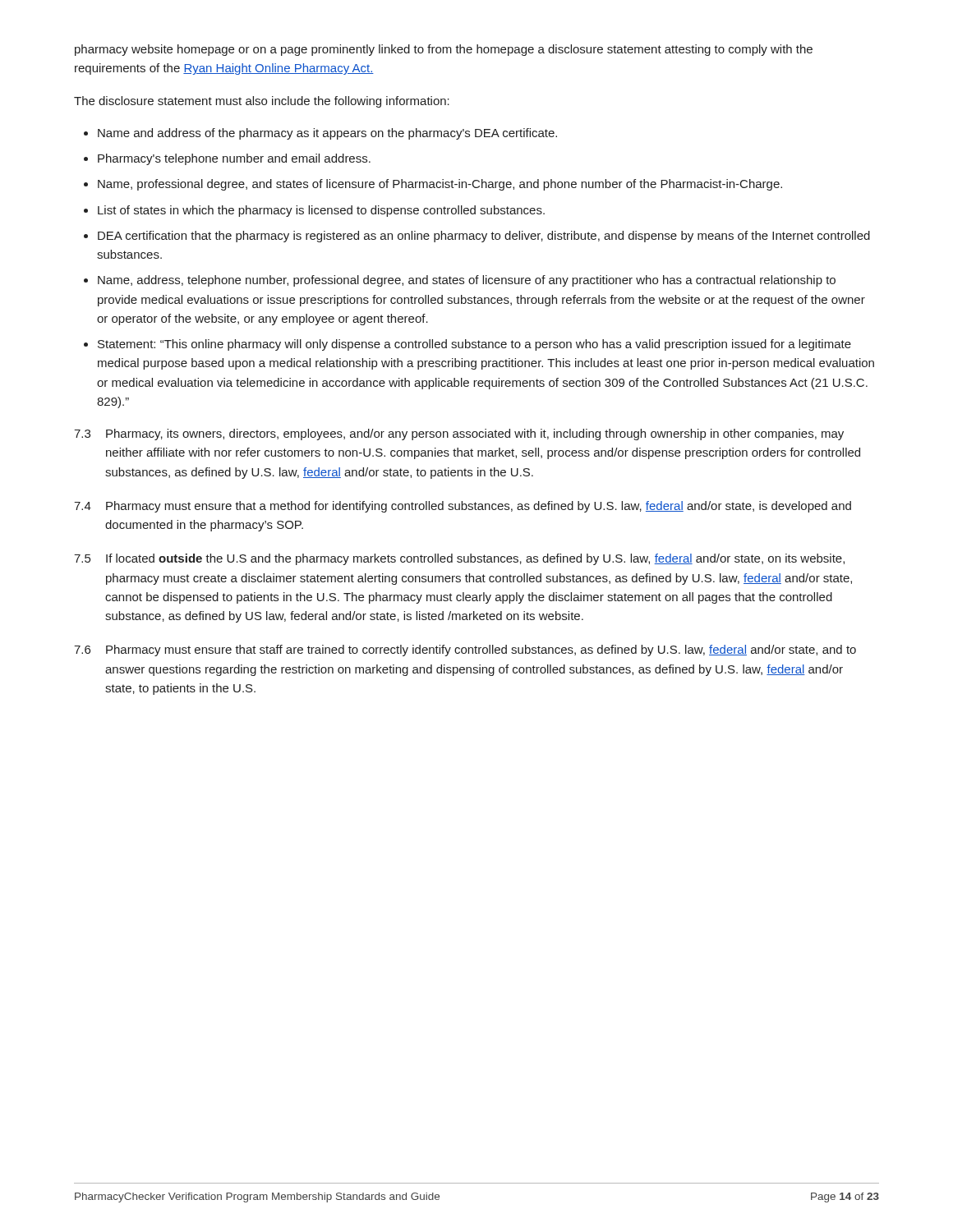This screenshot has height=1232, width=953.
Task: Locate the block of text that opens with "Name, address, telephone number,"
Action: (x=481, y=299)
